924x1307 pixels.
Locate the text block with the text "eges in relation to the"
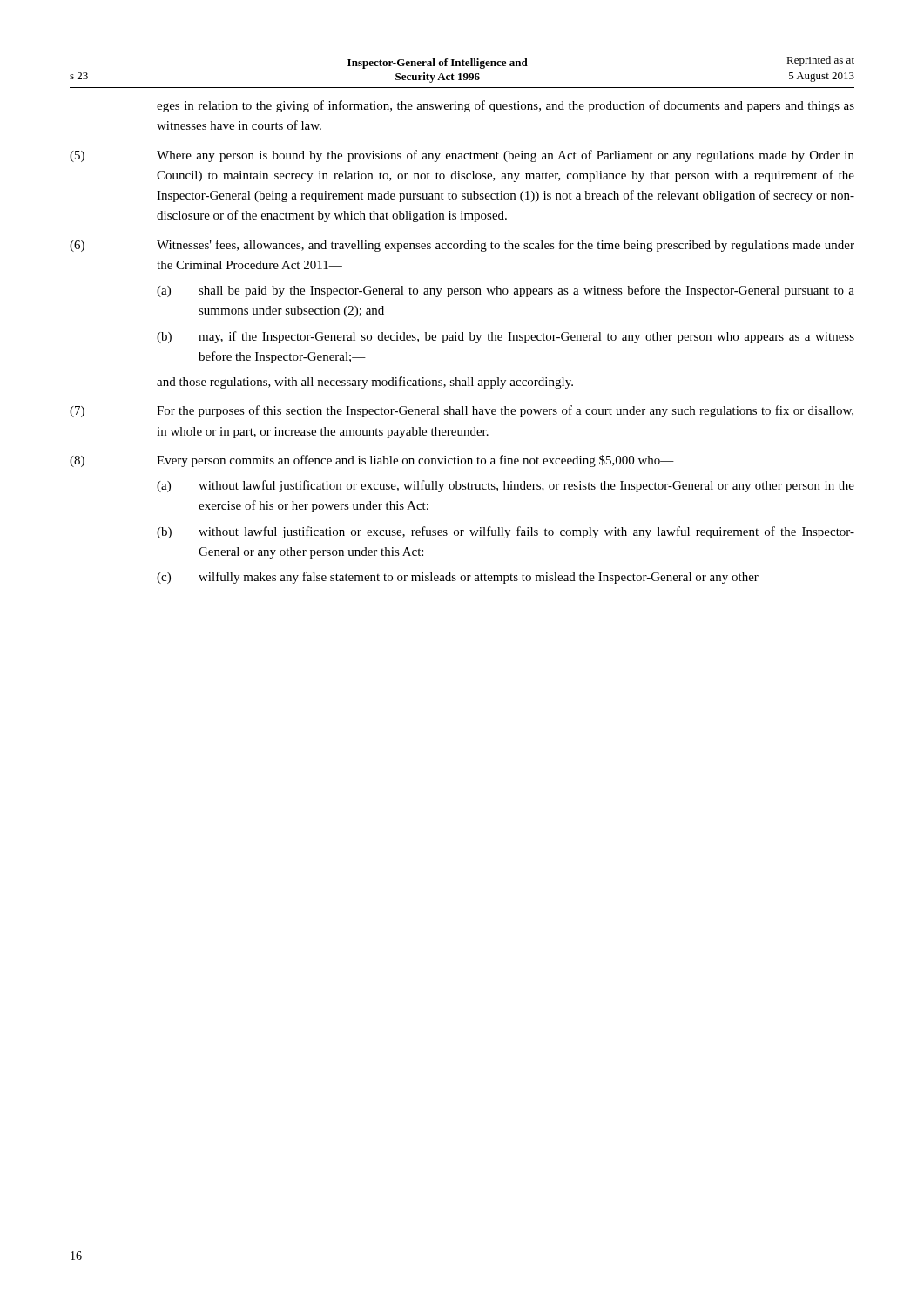coord(506,116)
